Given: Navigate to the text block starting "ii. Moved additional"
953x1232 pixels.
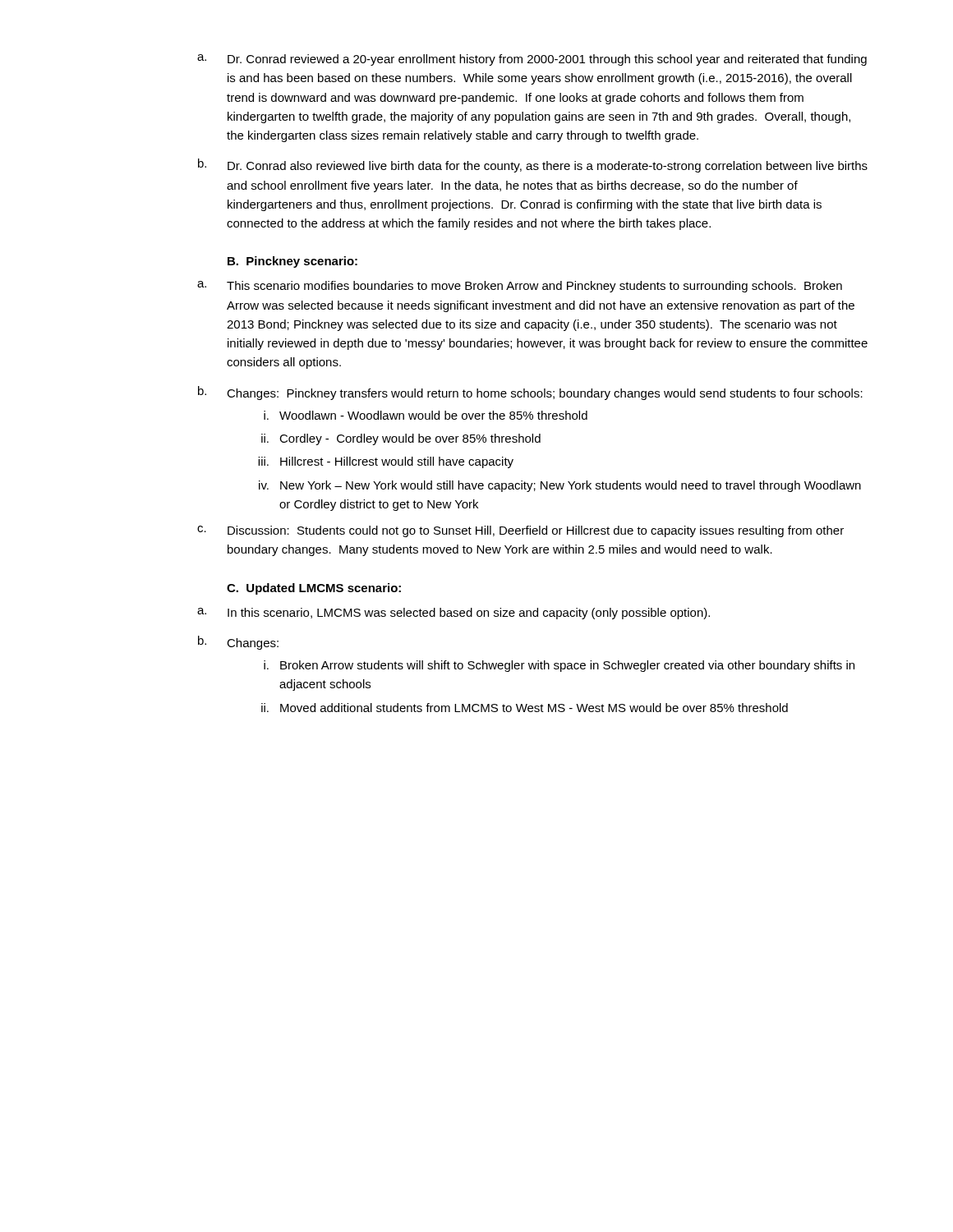Looking at the screenshot, I should (549, 707).
